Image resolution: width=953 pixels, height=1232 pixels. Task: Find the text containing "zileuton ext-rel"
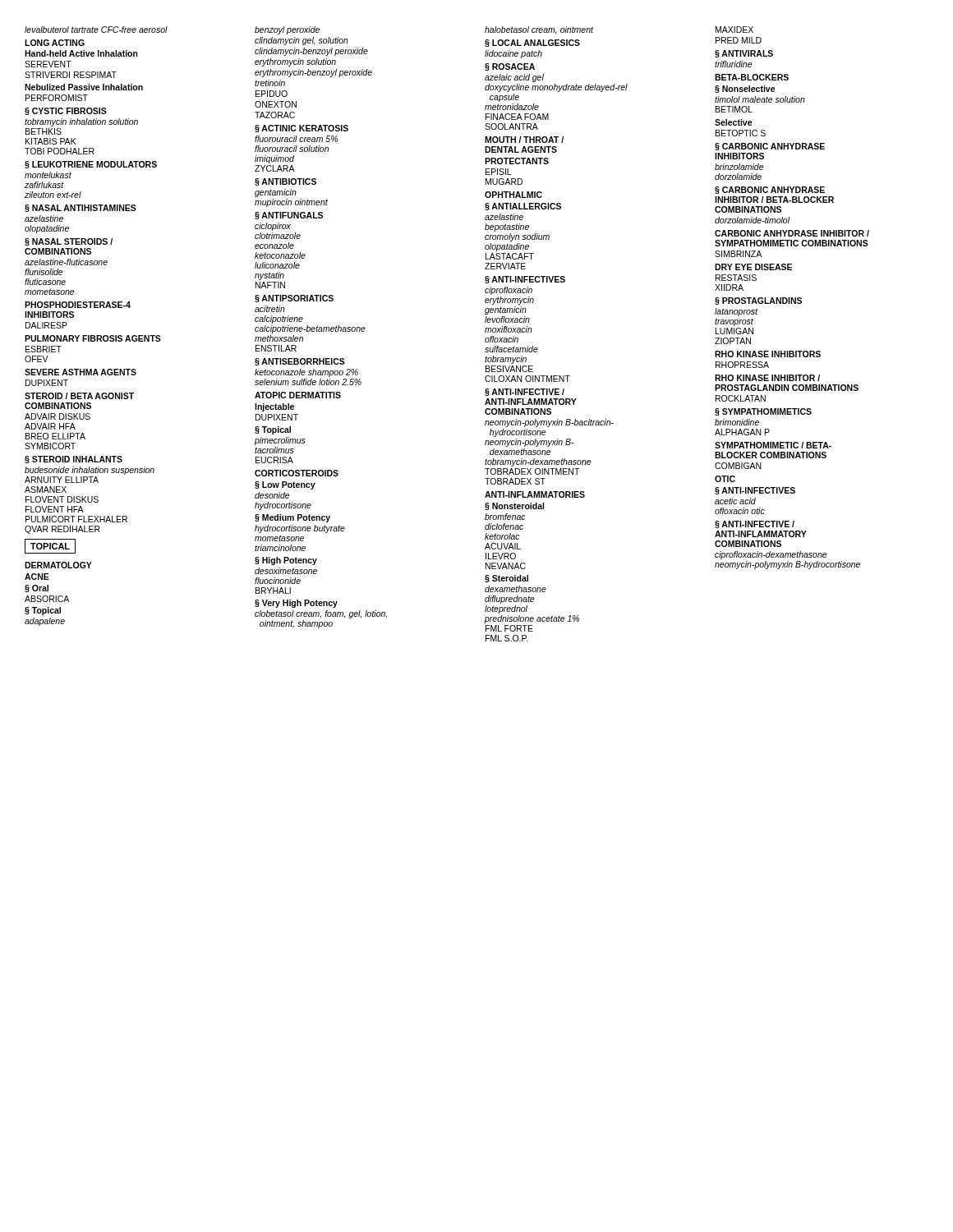click(53, 195)
